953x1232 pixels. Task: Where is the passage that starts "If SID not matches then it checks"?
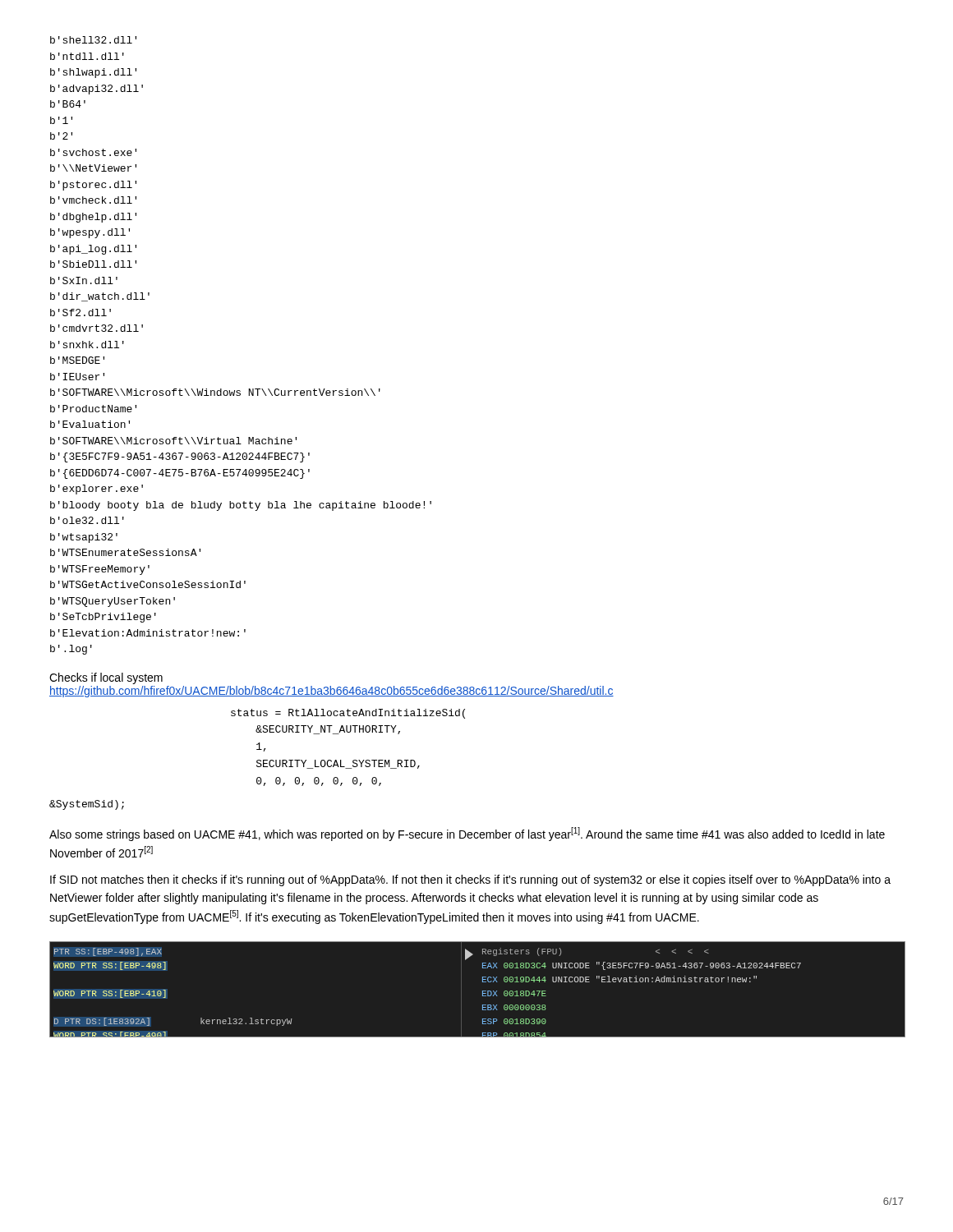470,898
